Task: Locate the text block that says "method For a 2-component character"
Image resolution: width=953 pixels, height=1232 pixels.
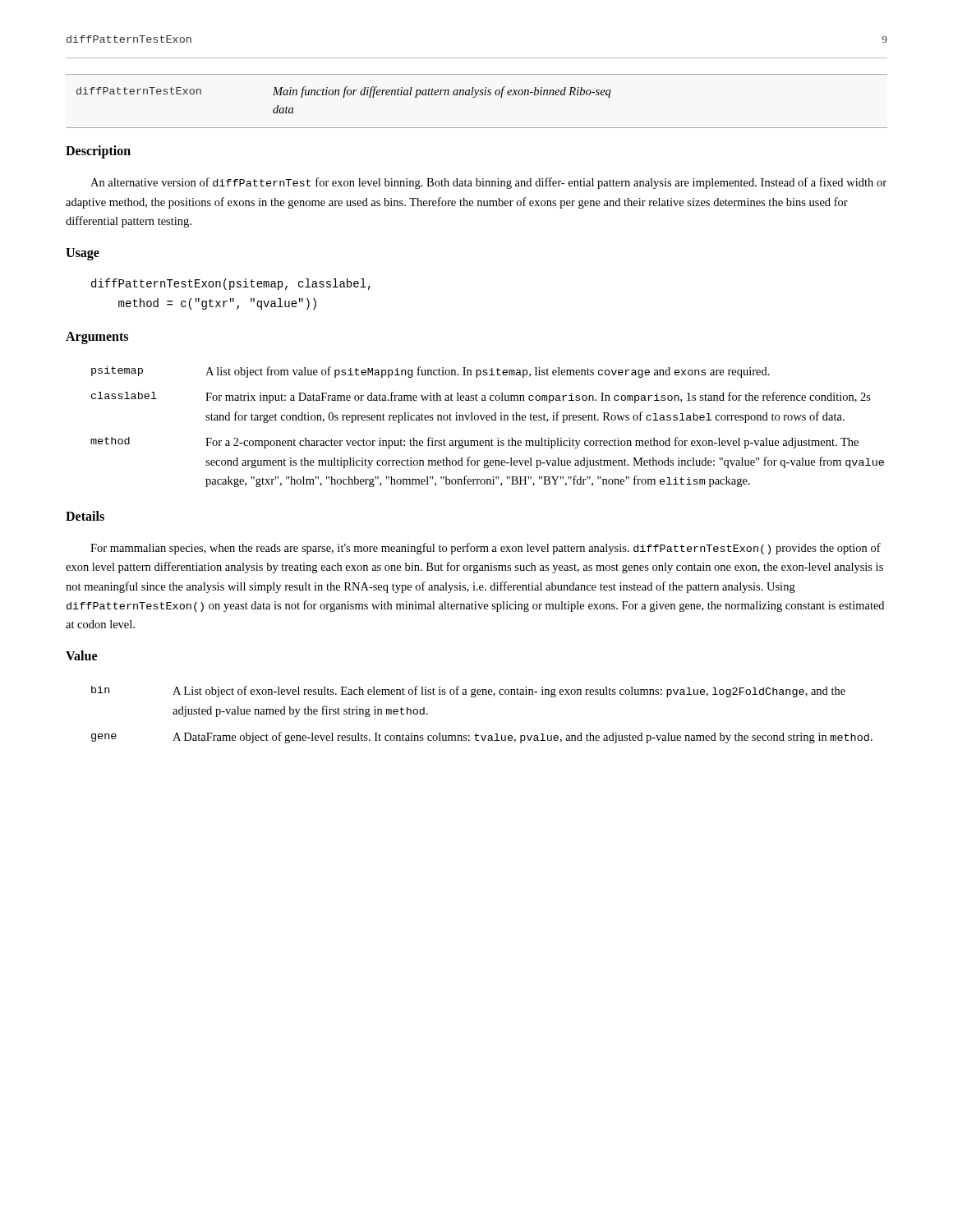Action: [x=476, y=462]
